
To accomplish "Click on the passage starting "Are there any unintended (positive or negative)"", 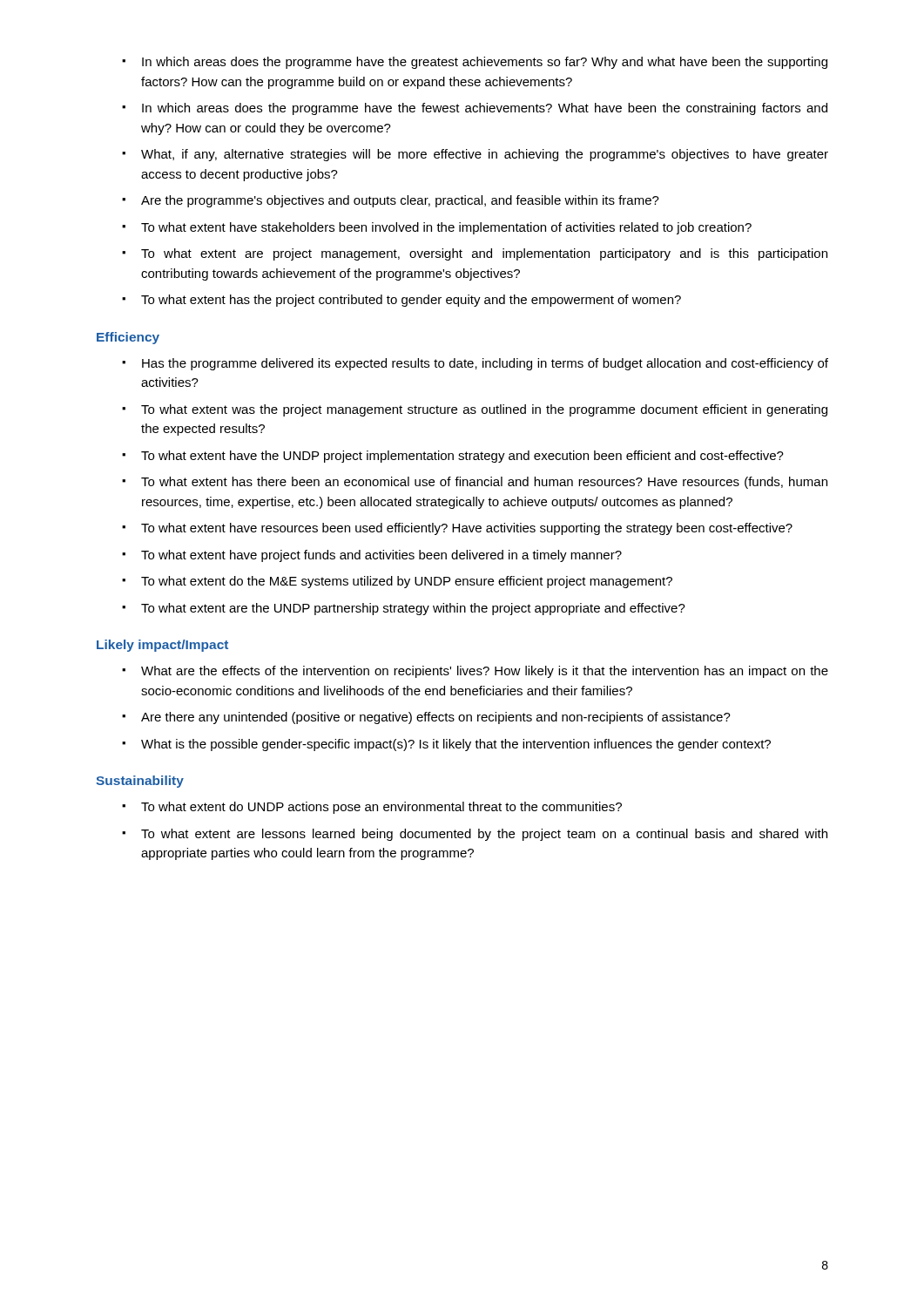I will tap(436, 717).
